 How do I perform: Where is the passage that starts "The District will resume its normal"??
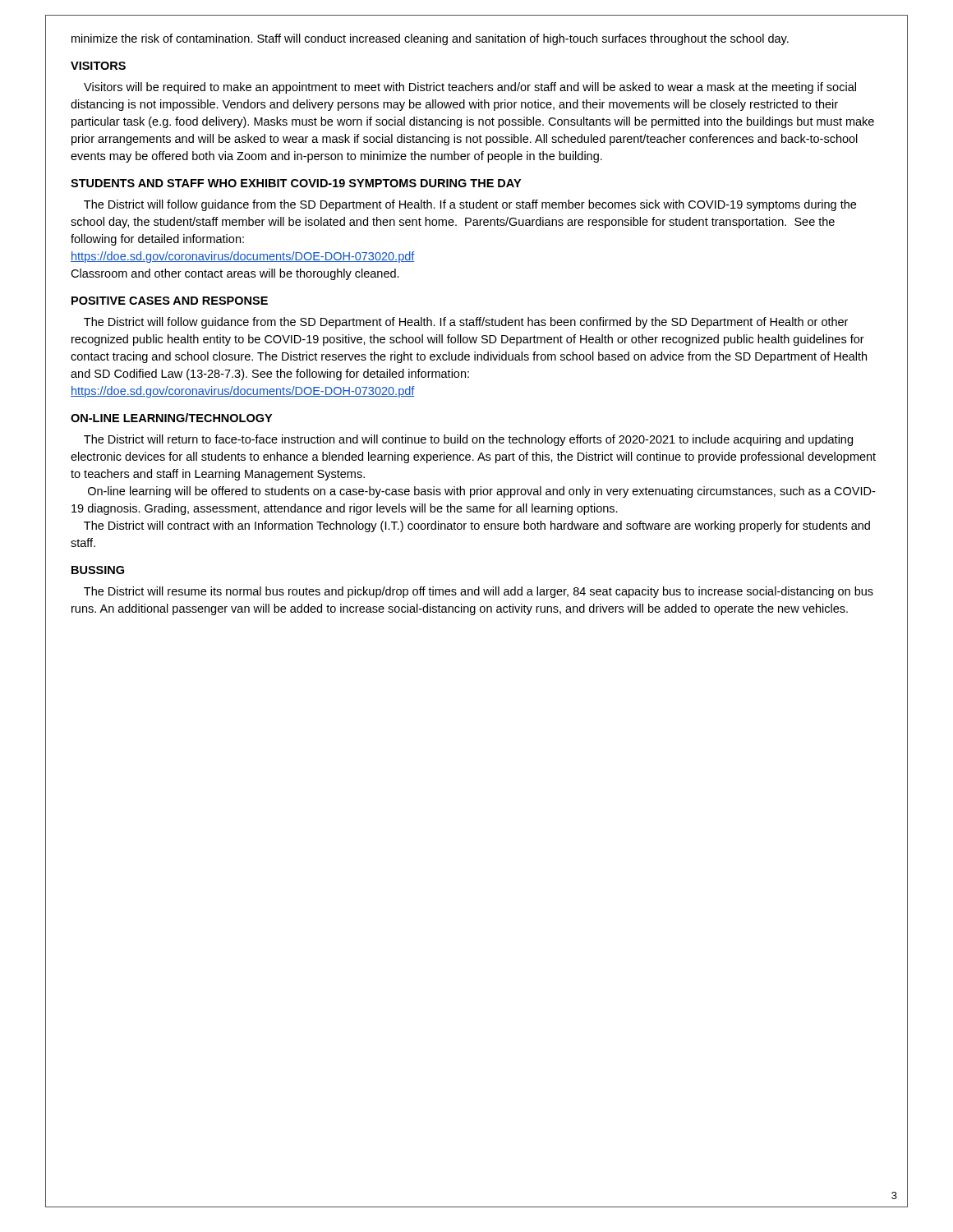[472, 600]
